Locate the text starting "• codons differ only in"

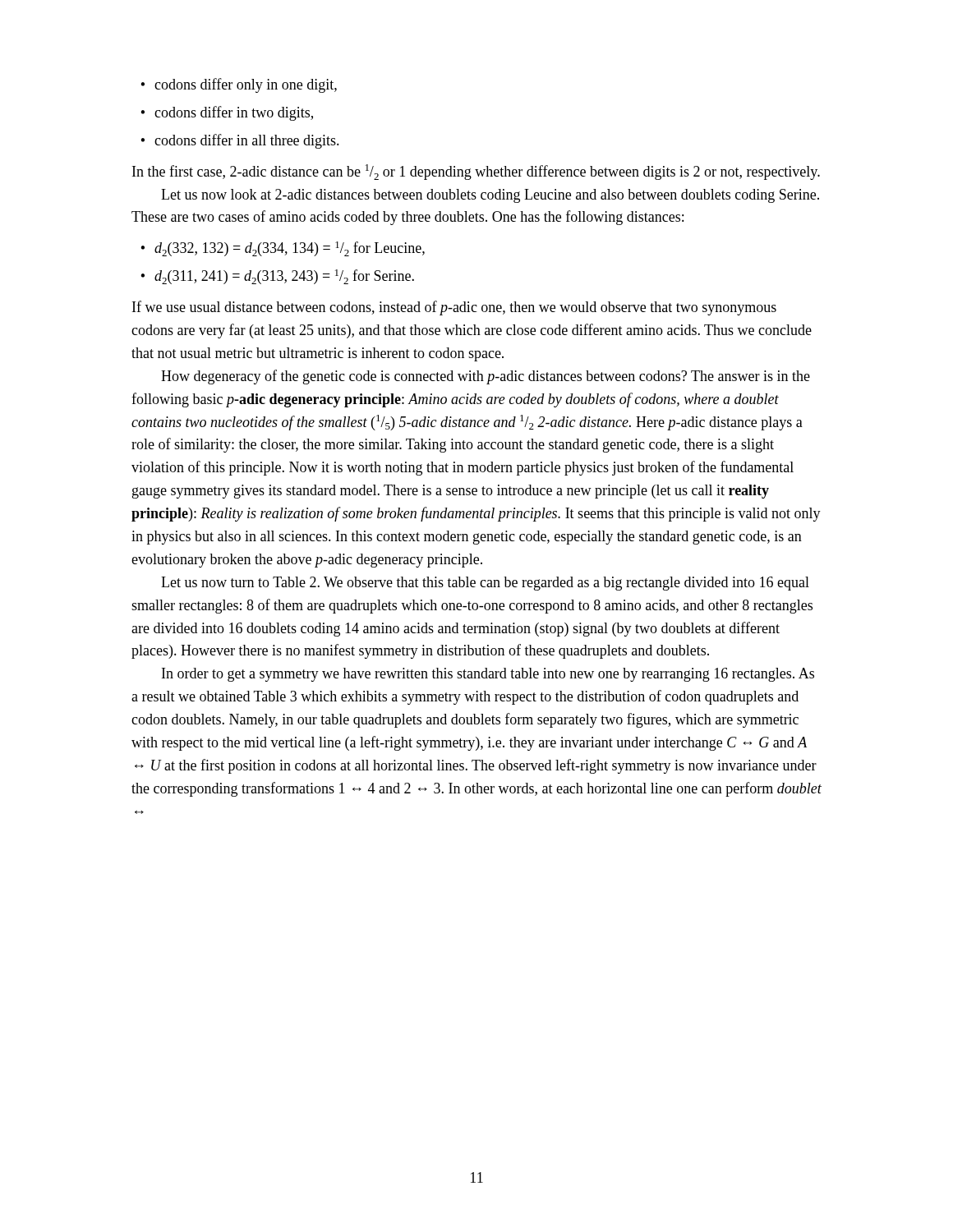coord(239,85)
